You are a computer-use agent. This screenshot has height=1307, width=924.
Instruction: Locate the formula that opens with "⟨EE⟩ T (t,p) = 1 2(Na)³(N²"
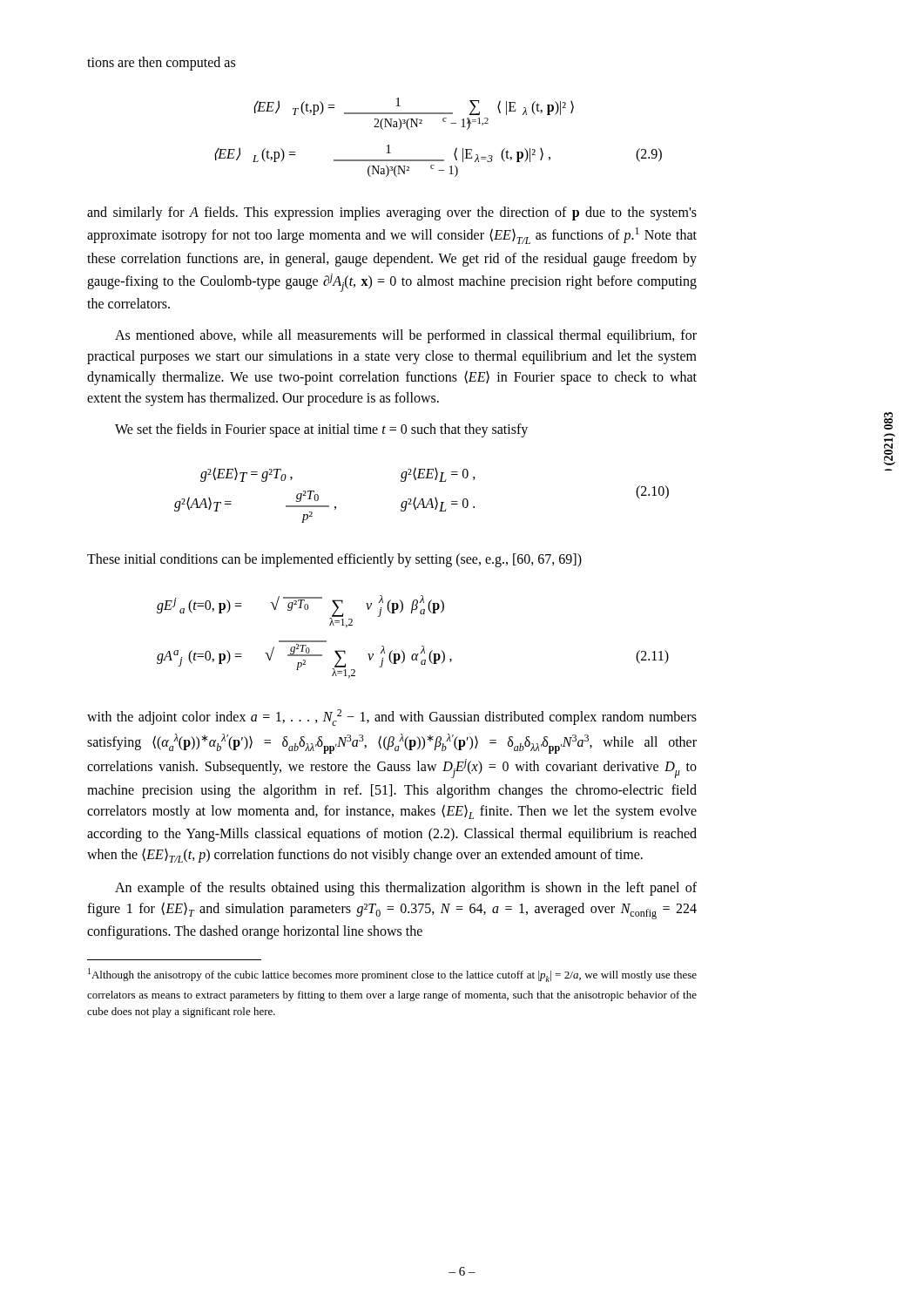392,135
